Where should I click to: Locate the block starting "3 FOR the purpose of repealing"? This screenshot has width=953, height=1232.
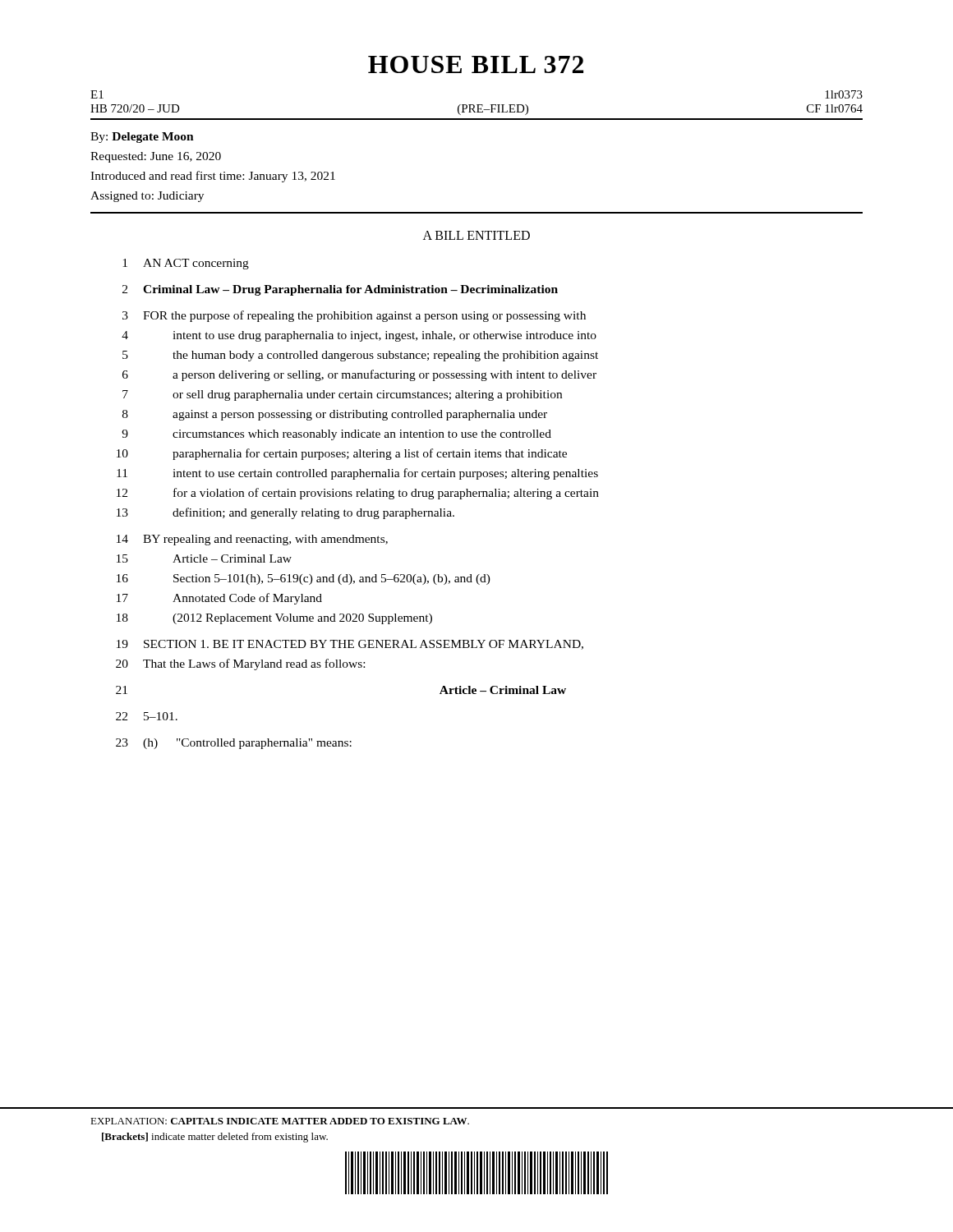476,316
